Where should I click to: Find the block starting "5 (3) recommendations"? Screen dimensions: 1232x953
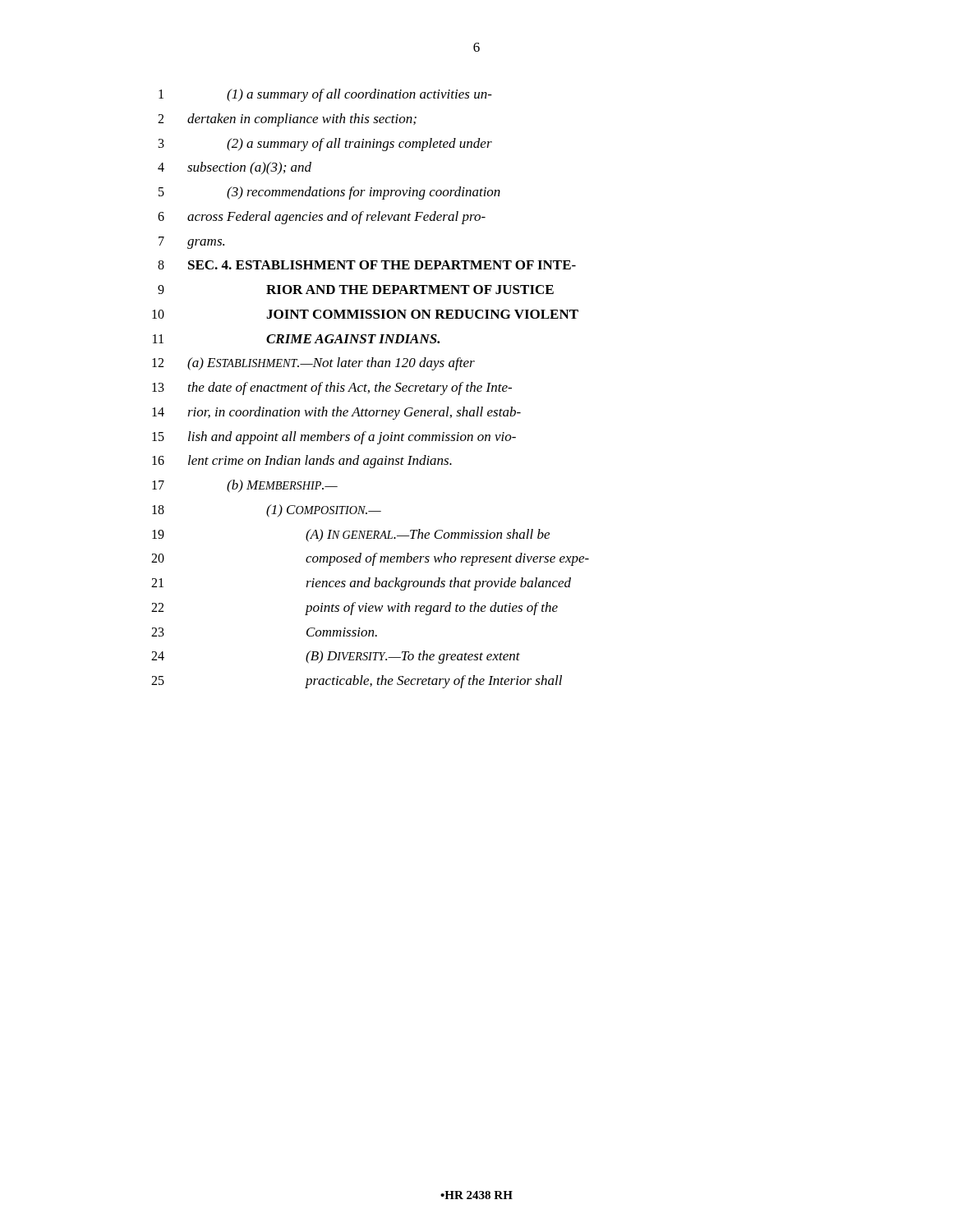(x=316, y=192)
